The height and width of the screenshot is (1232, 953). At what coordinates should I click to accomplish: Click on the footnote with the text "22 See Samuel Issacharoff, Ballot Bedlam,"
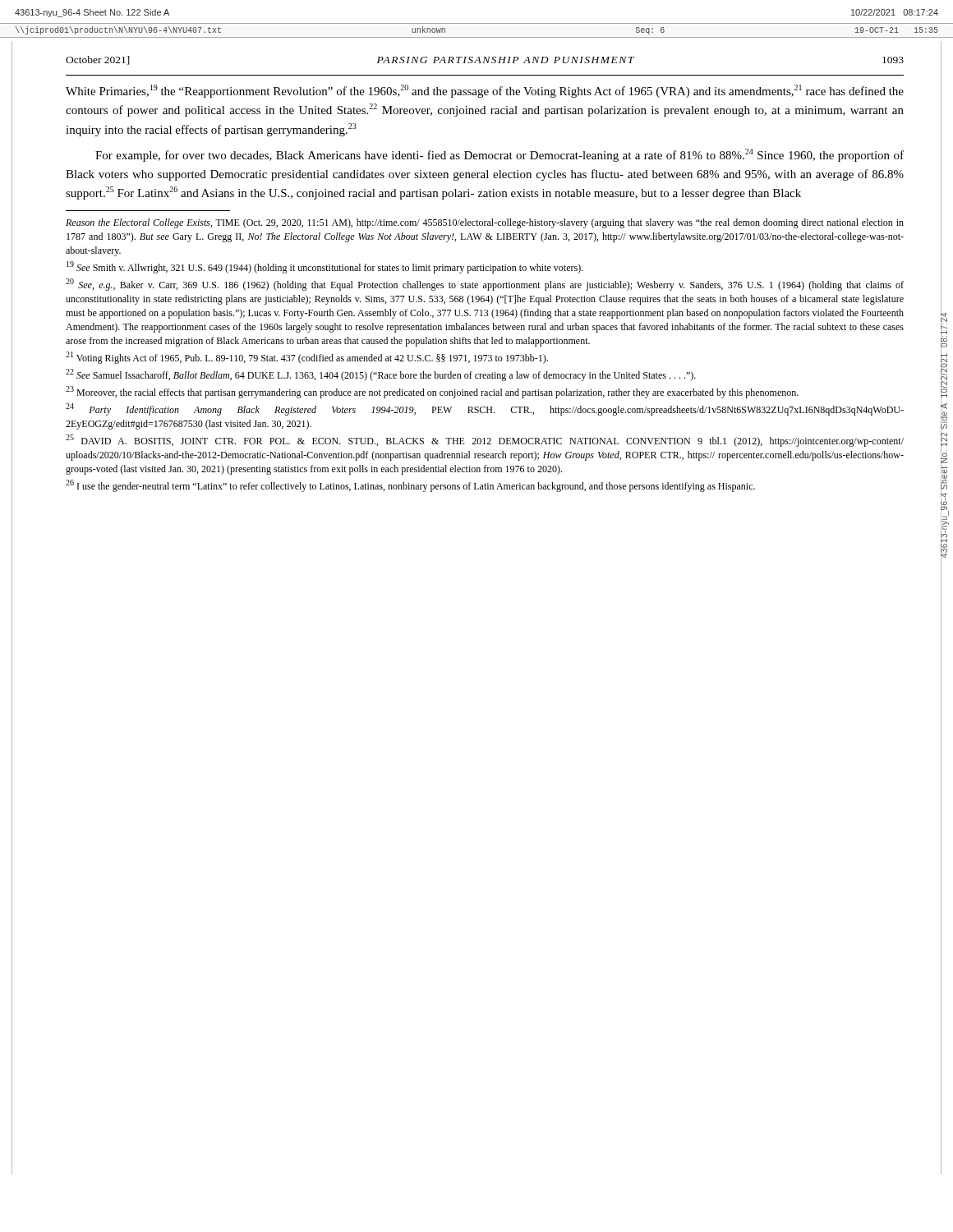coord(485,376)
